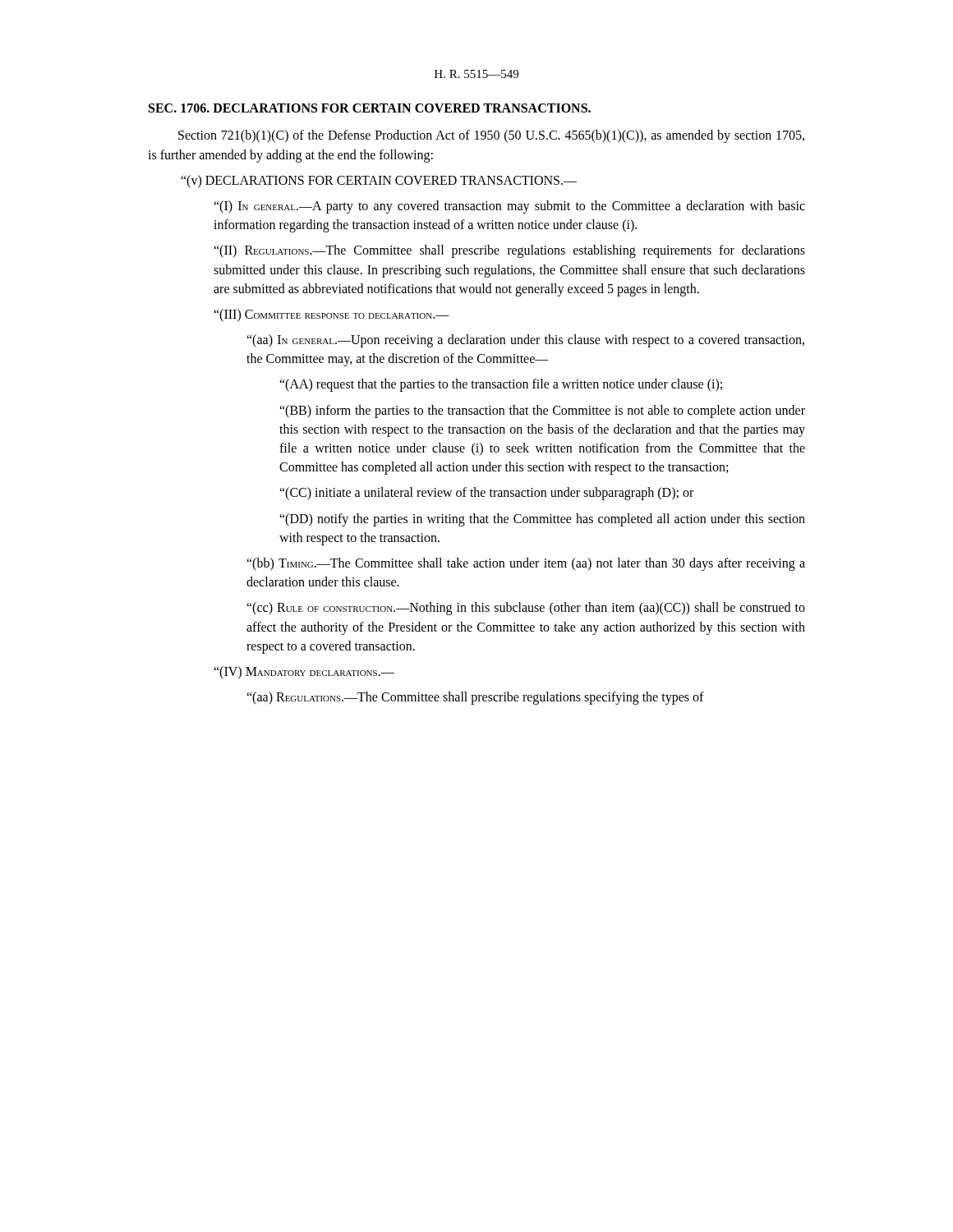Locate the element starting "Section 721(b)(1)(C) of the Defense Production Act"
This screenshot has width=953, height=1232.
click(476, 145)
